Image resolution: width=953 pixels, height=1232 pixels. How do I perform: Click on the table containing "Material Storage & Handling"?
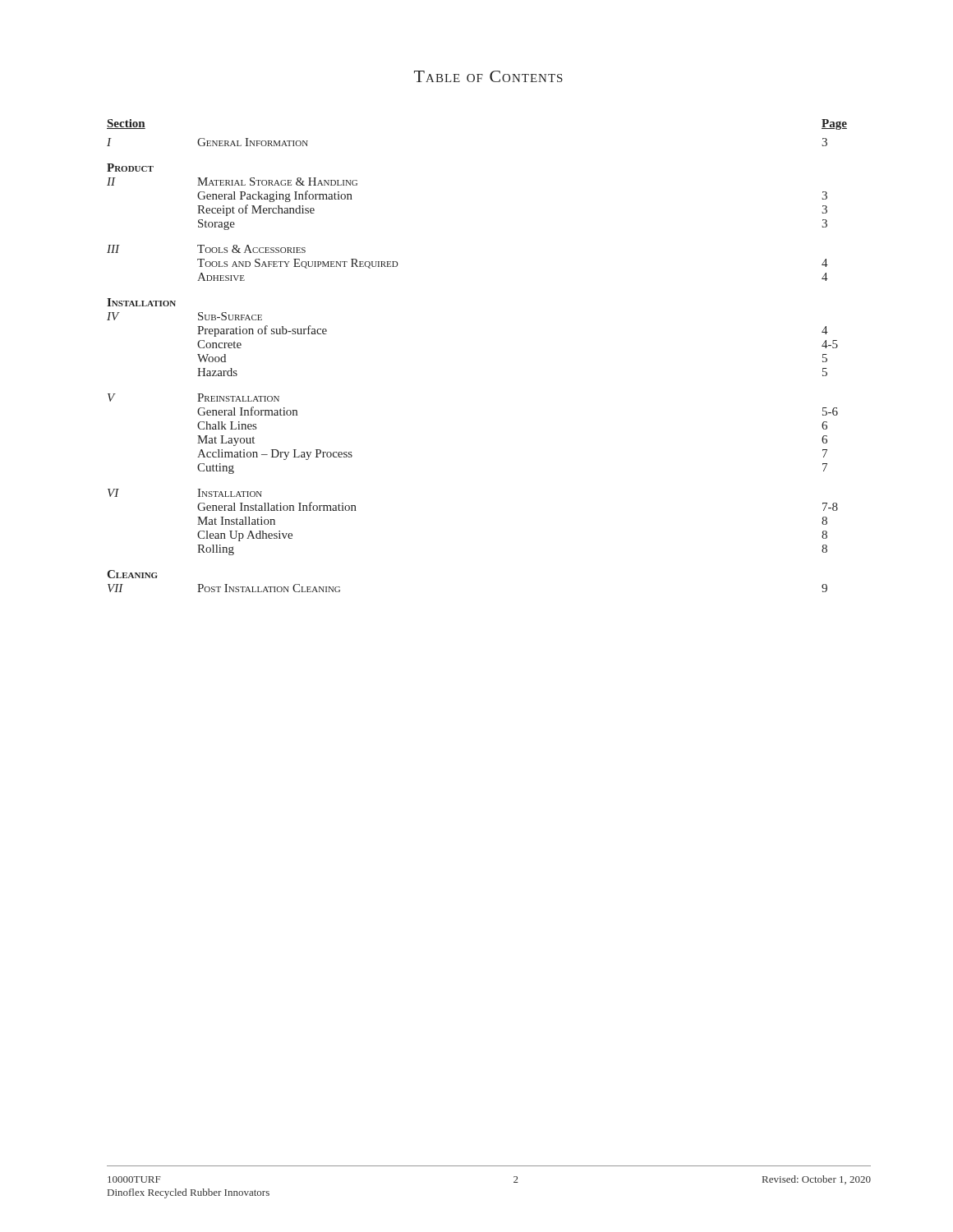pyautogui.click(x=489, y=356)
